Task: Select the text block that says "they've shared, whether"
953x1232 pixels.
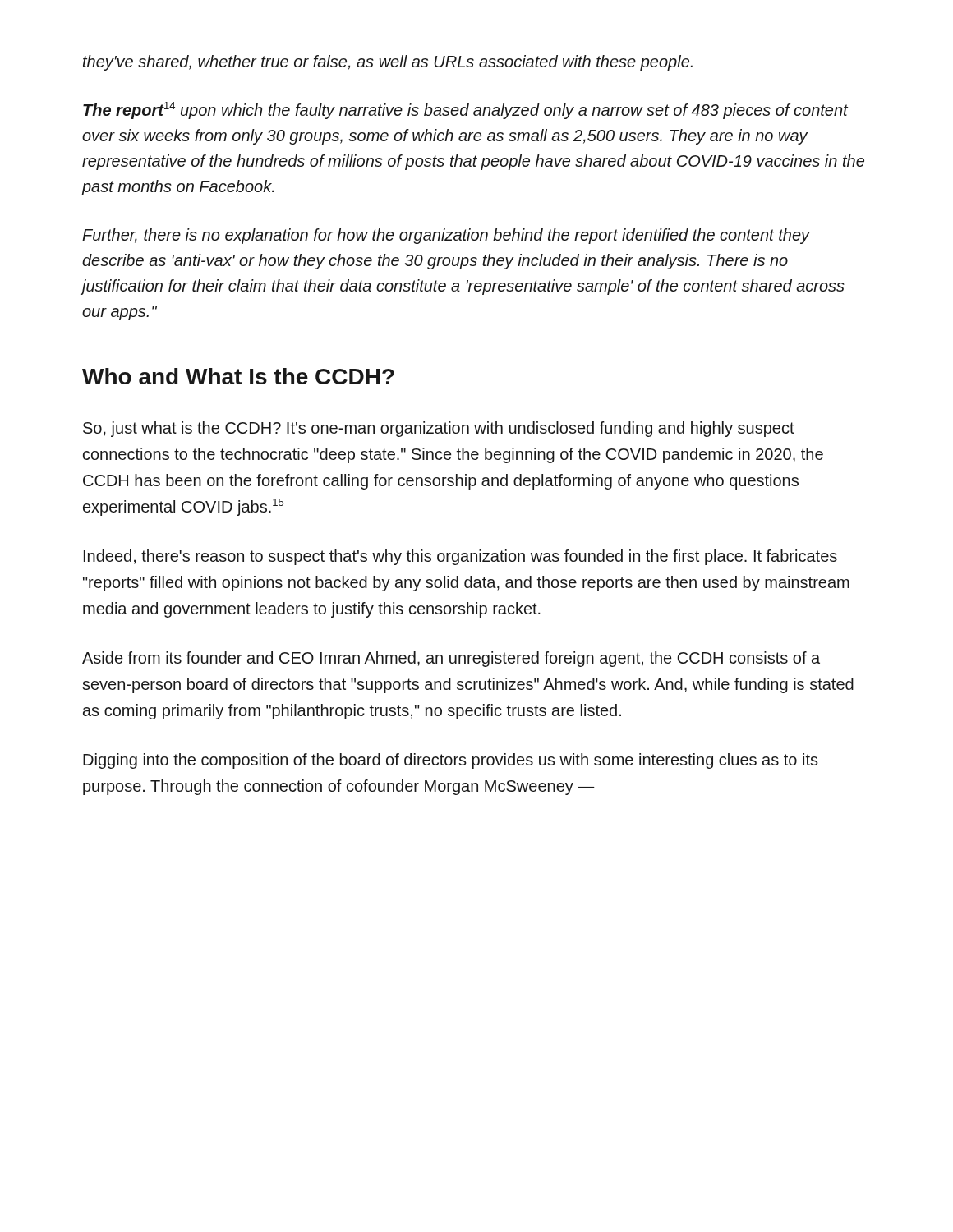Action: click(x=388, y=62)
